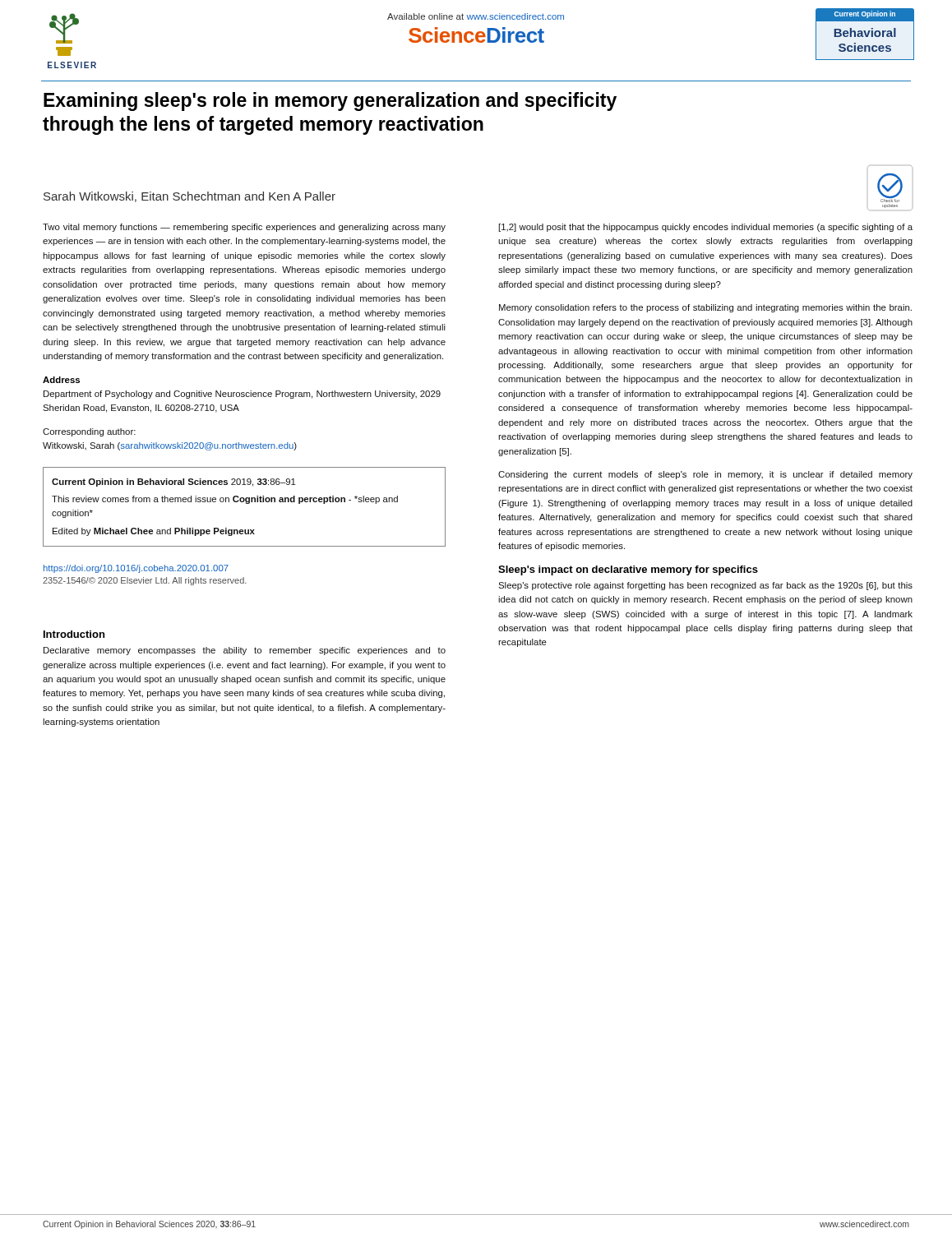Point to the passage starting "Two vital memory functions"

[244, 292]
